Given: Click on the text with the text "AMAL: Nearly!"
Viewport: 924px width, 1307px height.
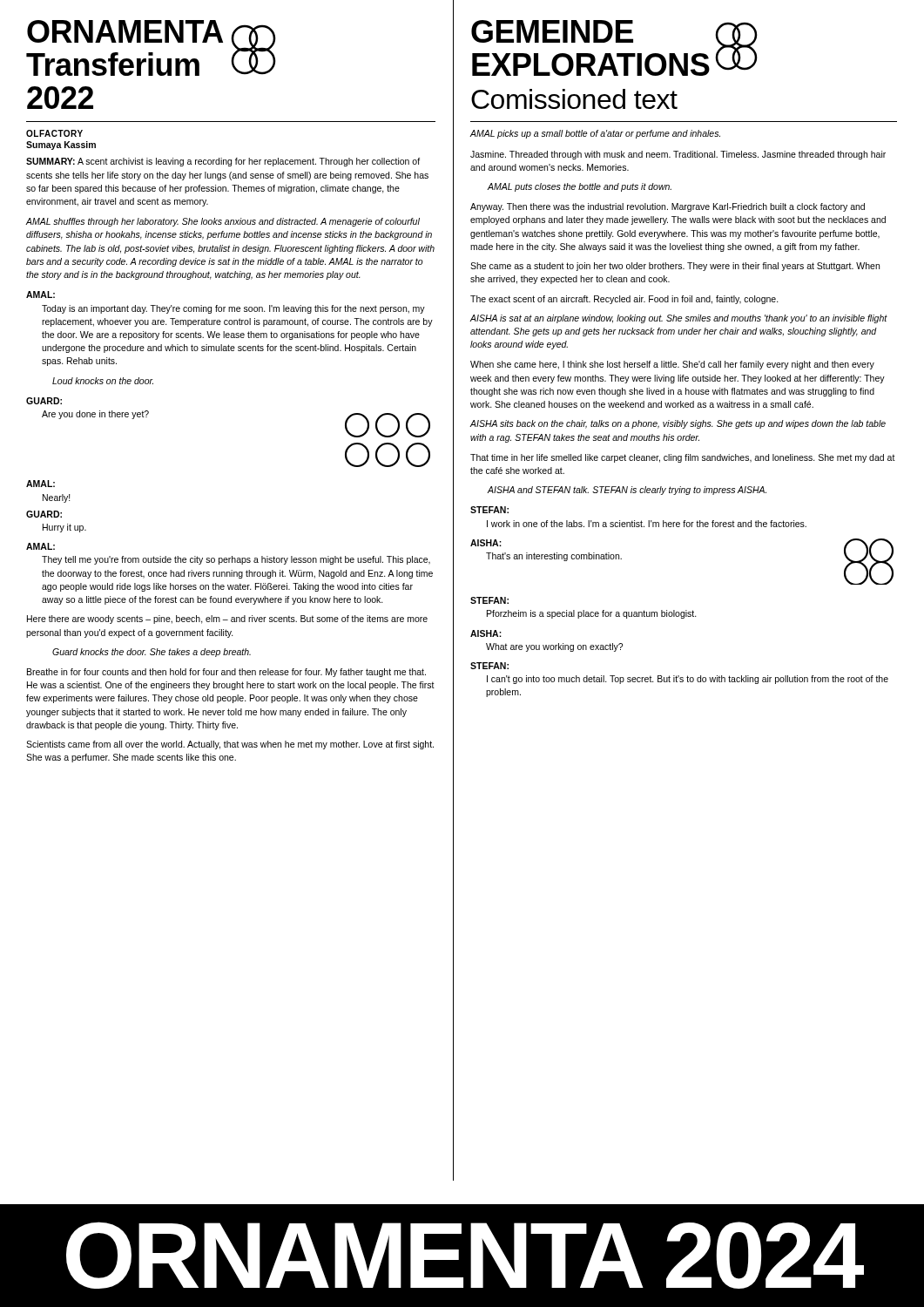Looking at the screenshot, I should tap(40, 484).
